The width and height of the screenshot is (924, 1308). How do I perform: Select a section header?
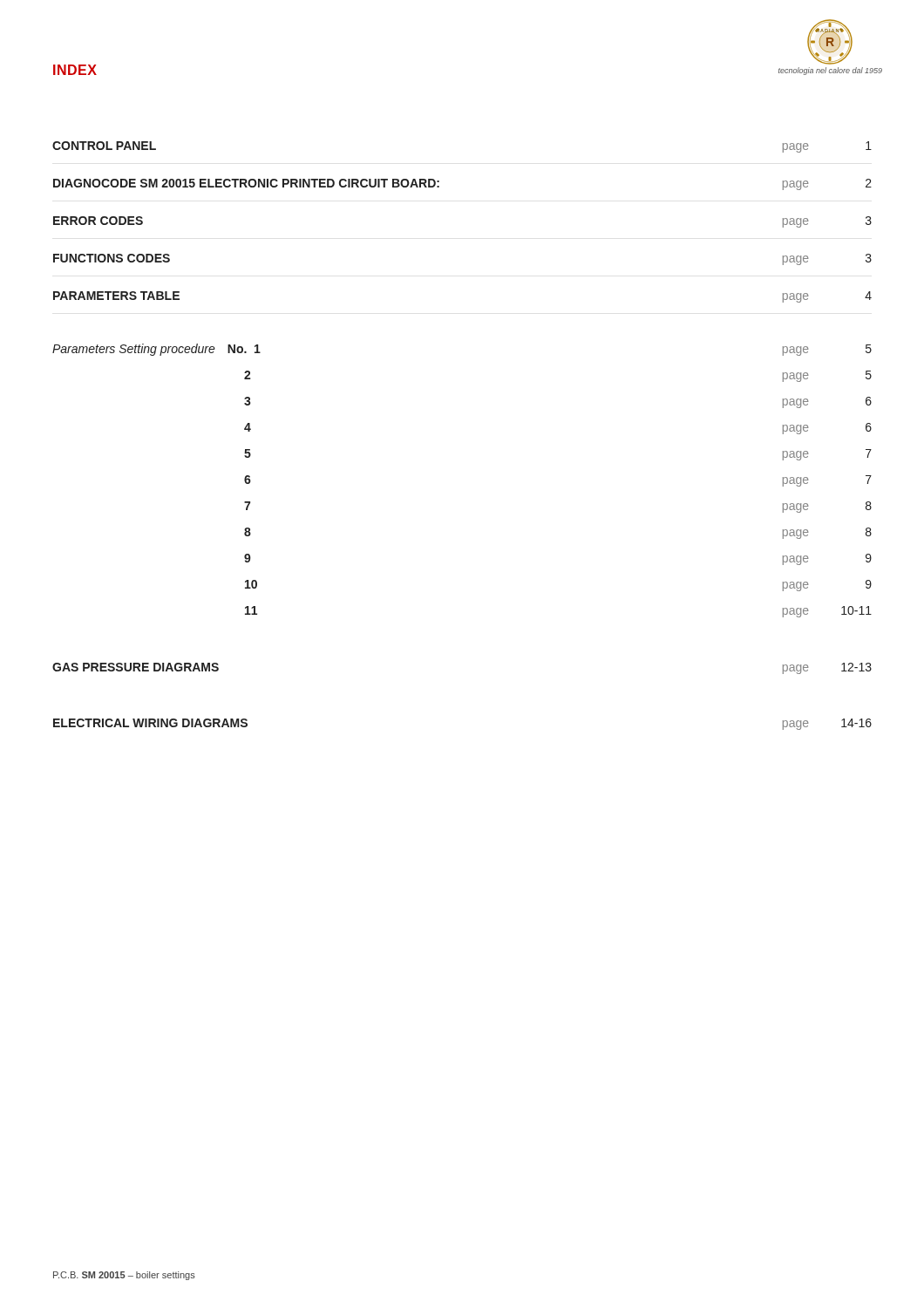pos(75,70)
